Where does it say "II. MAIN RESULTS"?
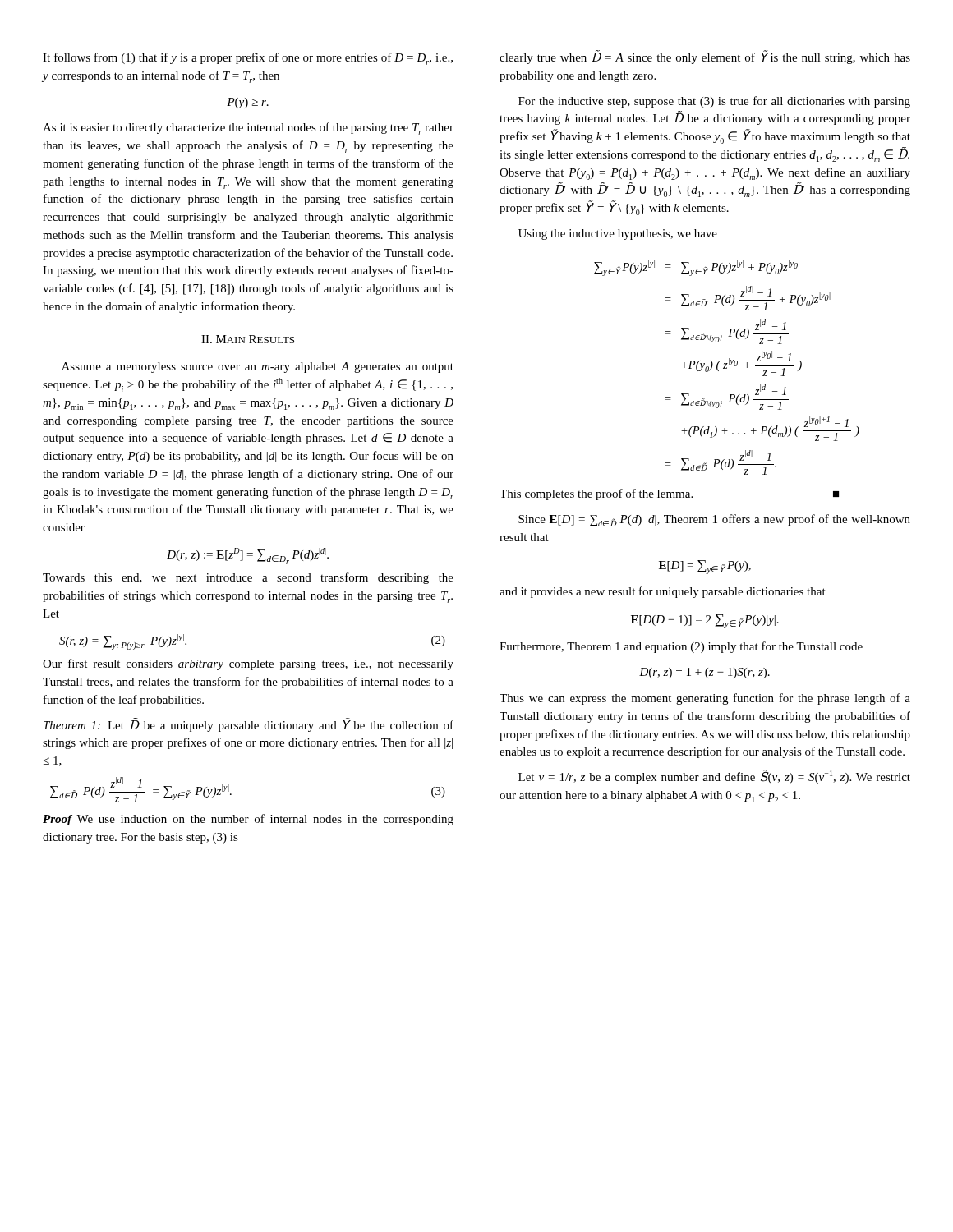Screen dimensions: 1232x953 [x=248, y=339]
